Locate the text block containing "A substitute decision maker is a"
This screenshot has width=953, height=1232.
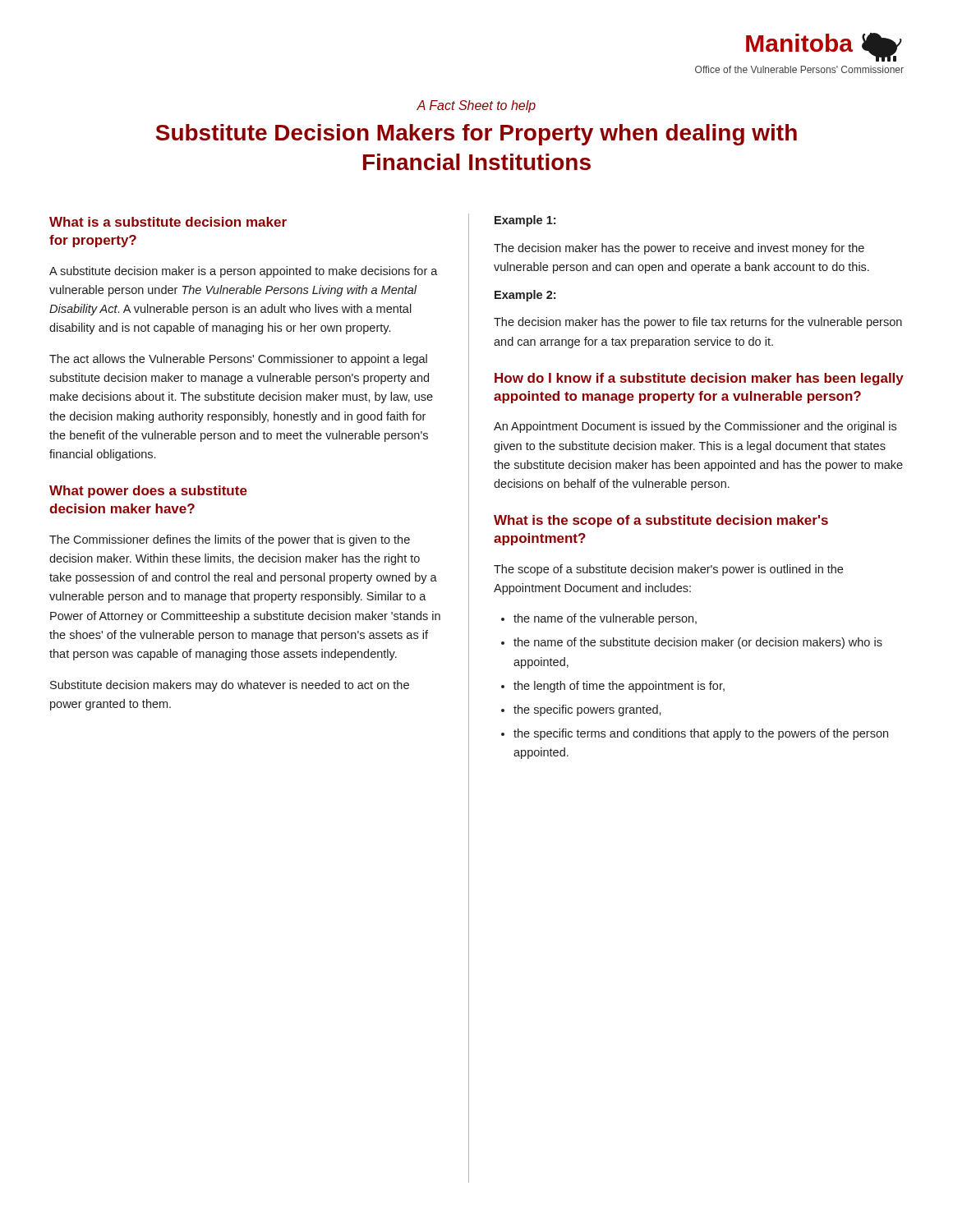tap(246, 300)
